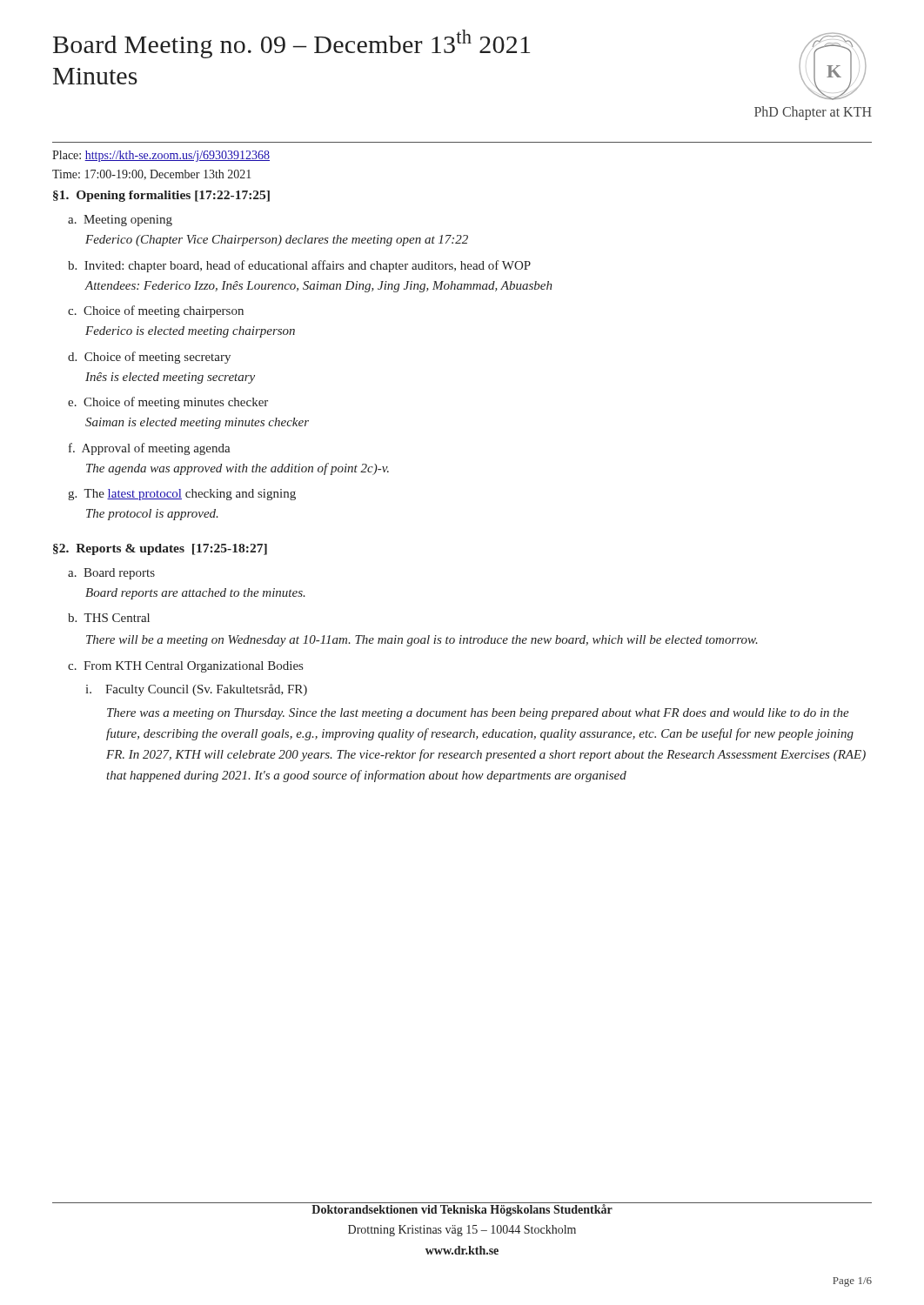Locate the region starting "§1. Opening formalities [17:22-17:25]"
The width and height of the screenshot is (924, 1305).
(x=161, y=194)
